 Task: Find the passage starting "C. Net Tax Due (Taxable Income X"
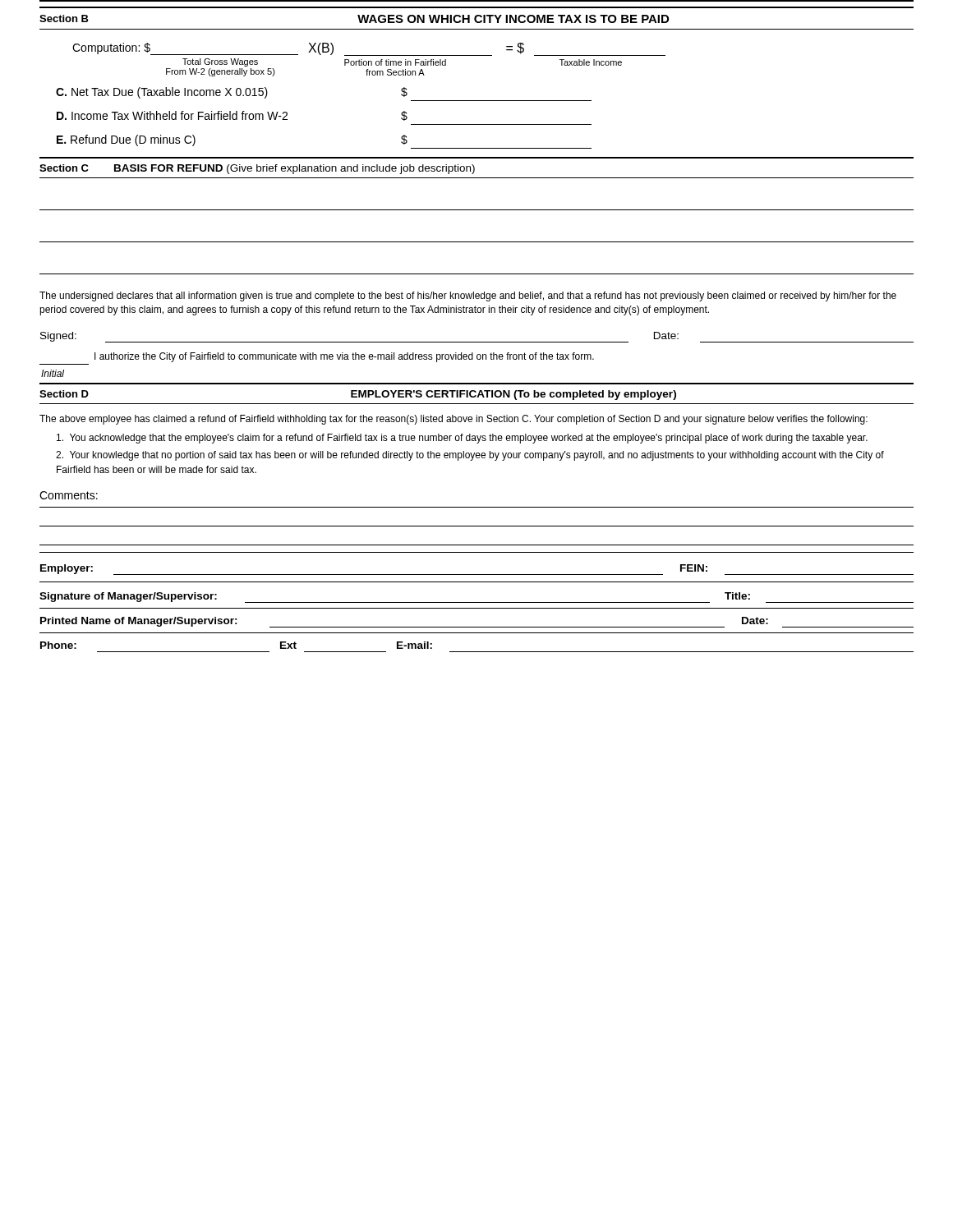(x=232, y=93)
